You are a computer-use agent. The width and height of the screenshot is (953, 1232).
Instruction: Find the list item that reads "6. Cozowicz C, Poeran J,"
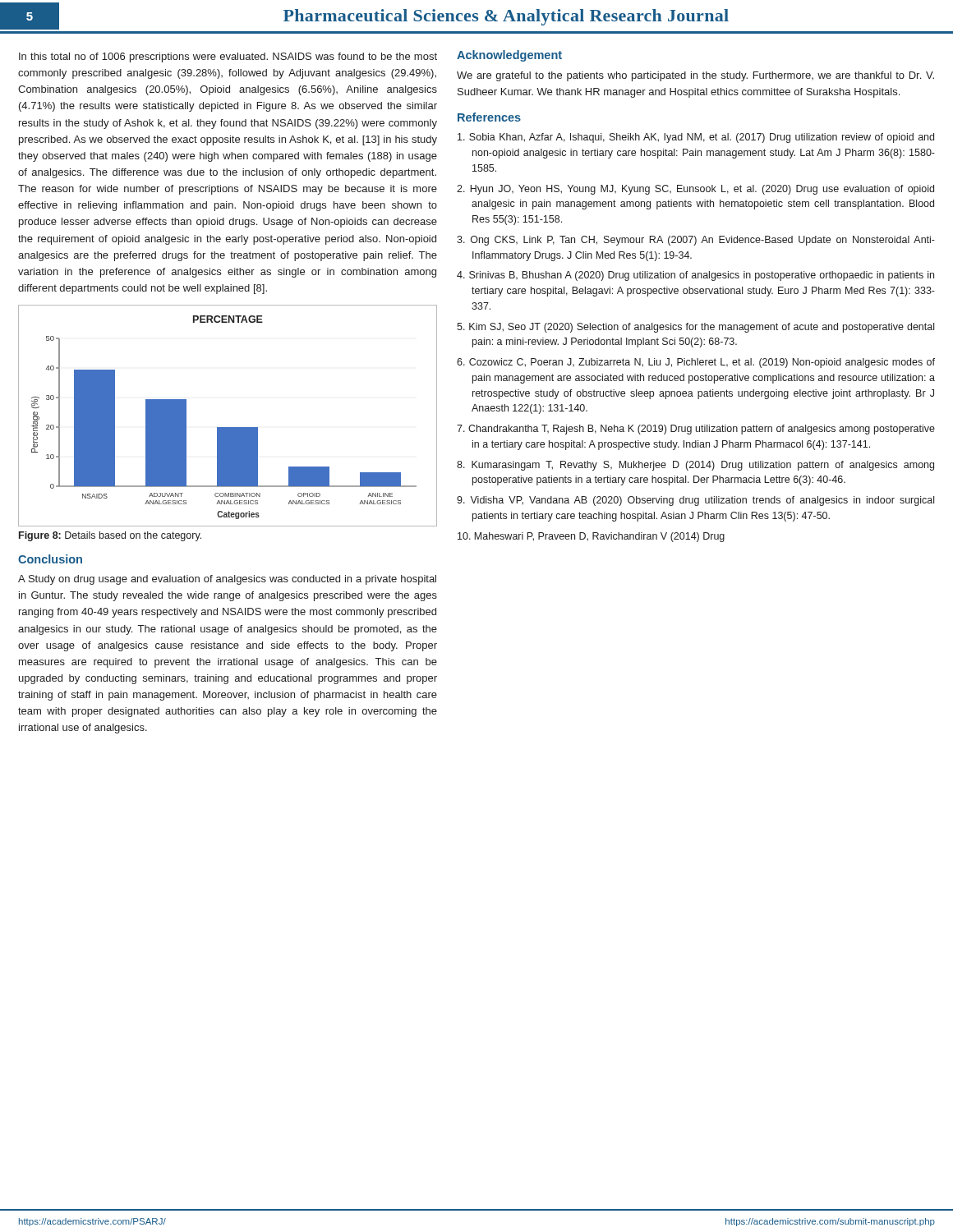click(696, 385)
